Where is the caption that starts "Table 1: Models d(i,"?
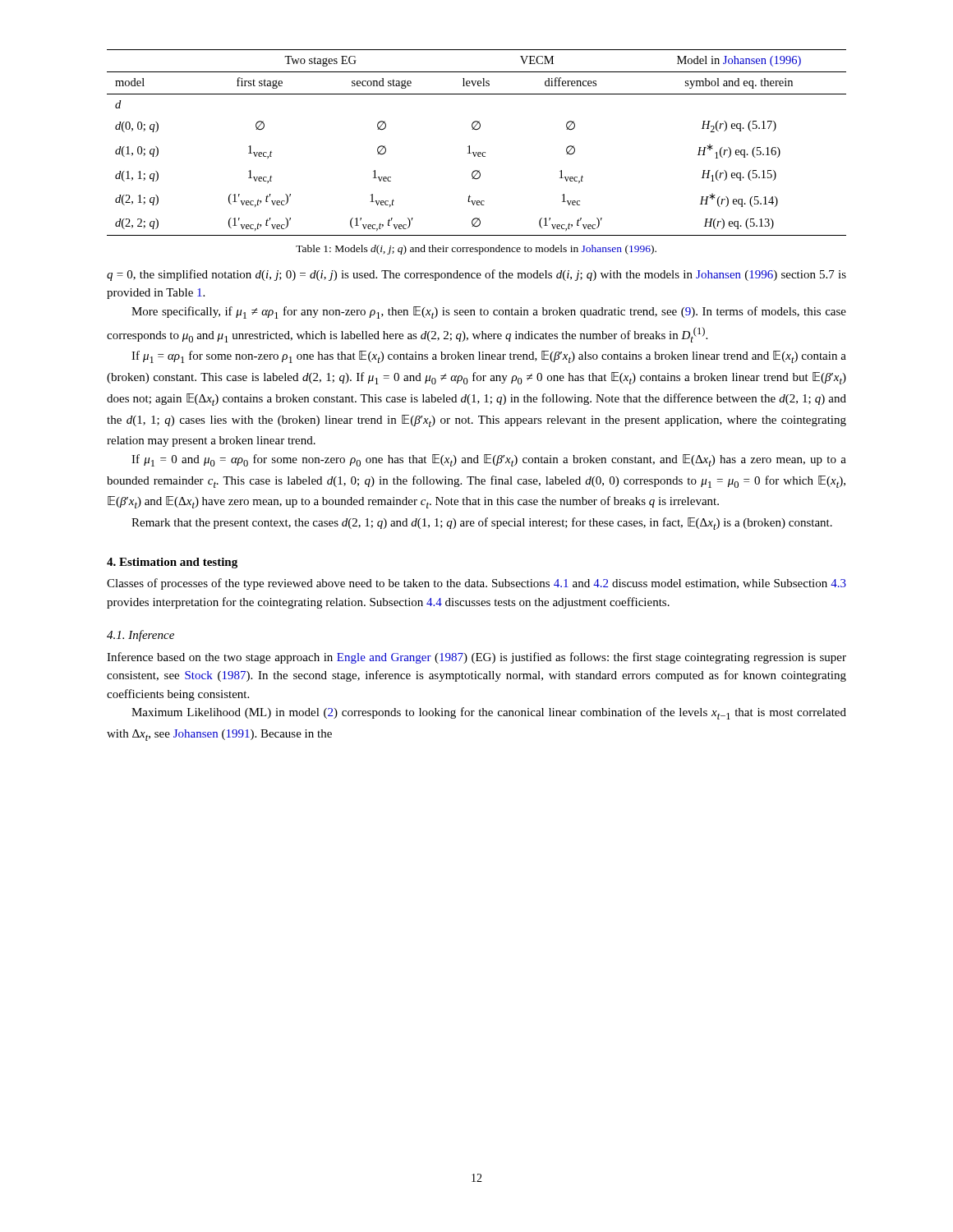953x1232 pixels. [476, 248]
